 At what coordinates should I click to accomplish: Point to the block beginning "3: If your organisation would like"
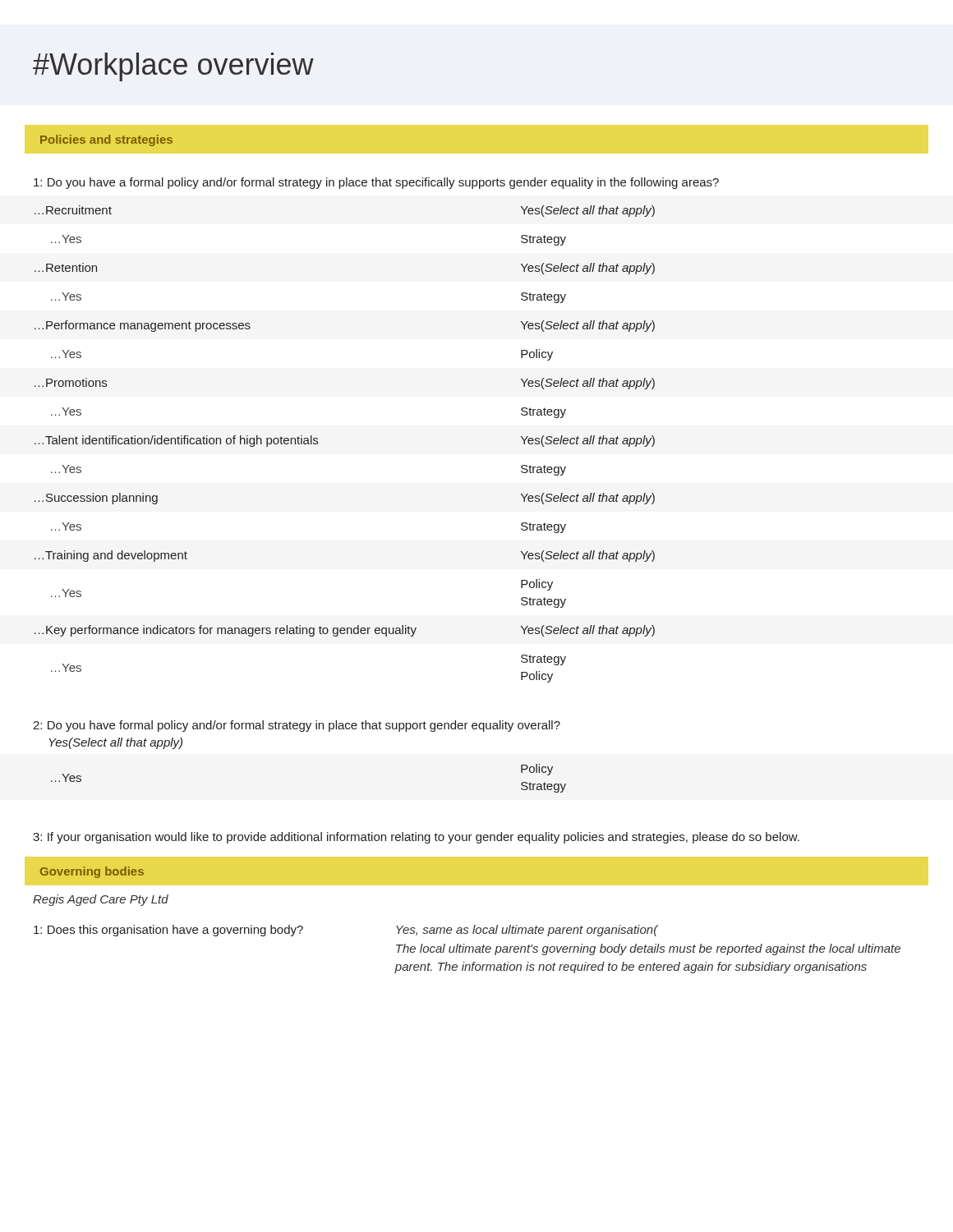tap(417, 837)
